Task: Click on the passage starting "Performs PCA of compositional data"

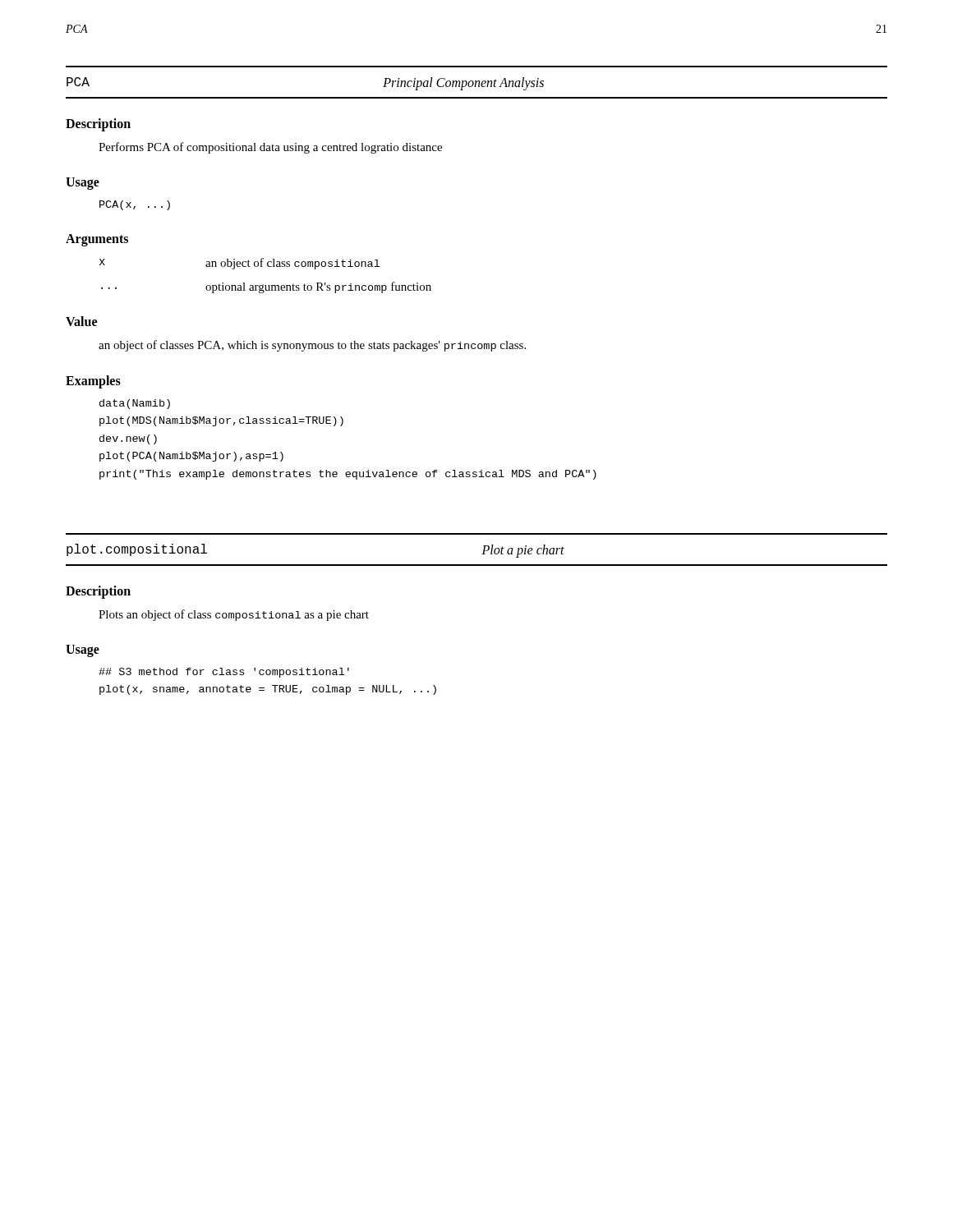Action: [x=271, y=147]
